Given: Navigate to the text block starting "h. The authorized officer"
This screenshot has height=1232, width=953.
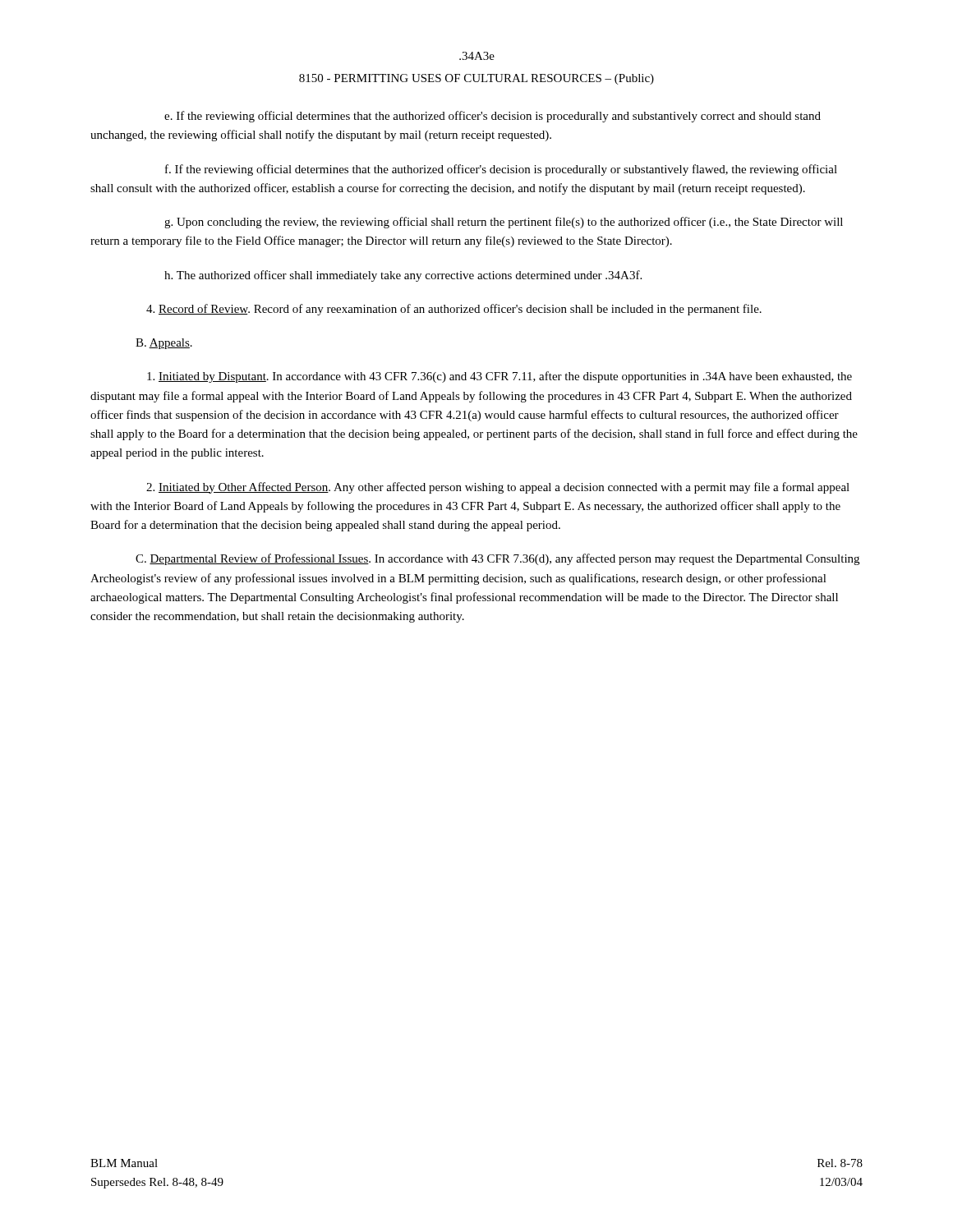Looking at the screenshot, I should pyautogui.click(x=403, y=275).
